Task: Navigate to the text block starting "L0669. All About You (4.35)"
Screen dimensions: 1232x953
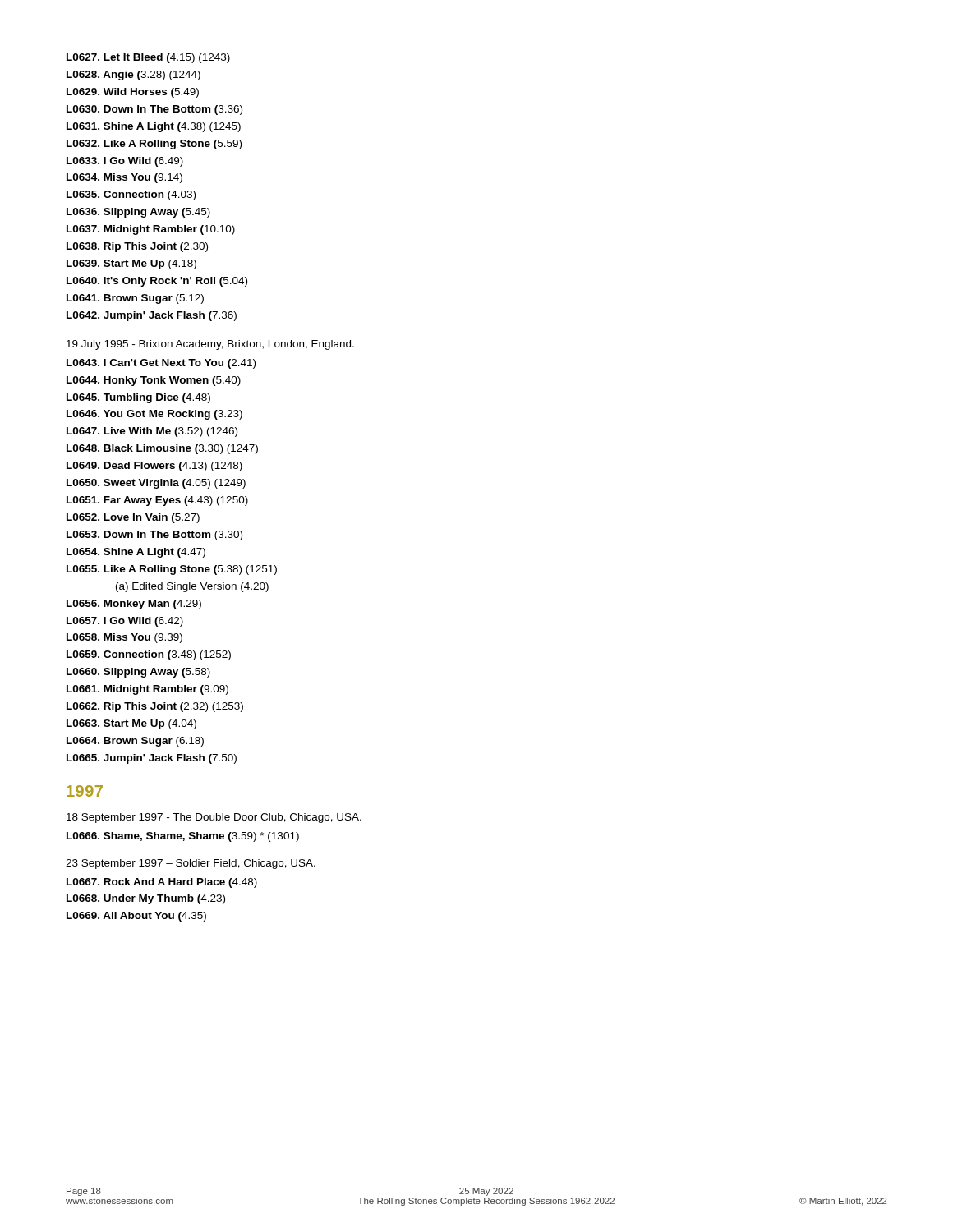Action: 136,916
